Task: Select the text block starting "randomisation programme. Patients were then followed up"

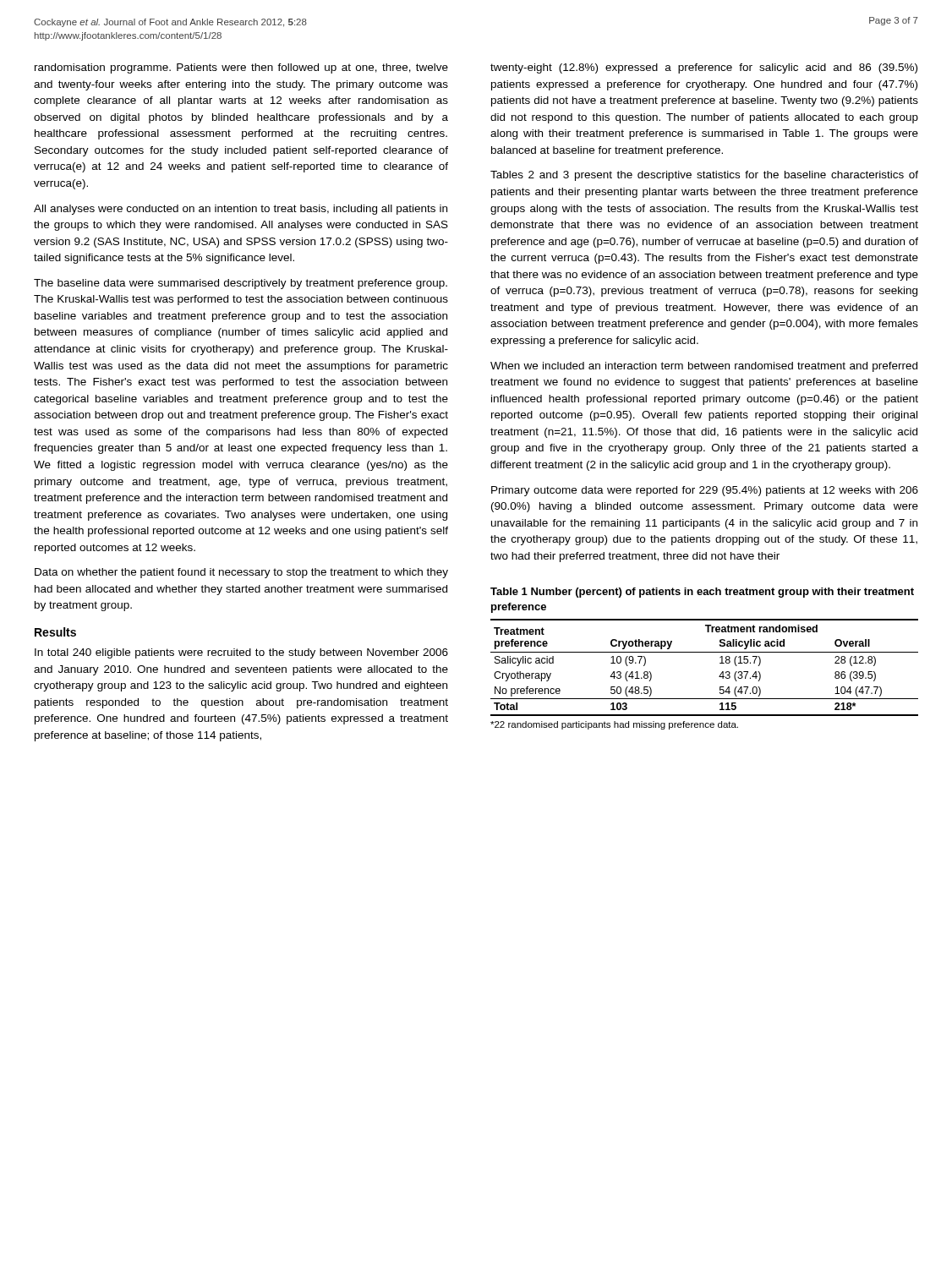Action: click(x=241, y=125)
